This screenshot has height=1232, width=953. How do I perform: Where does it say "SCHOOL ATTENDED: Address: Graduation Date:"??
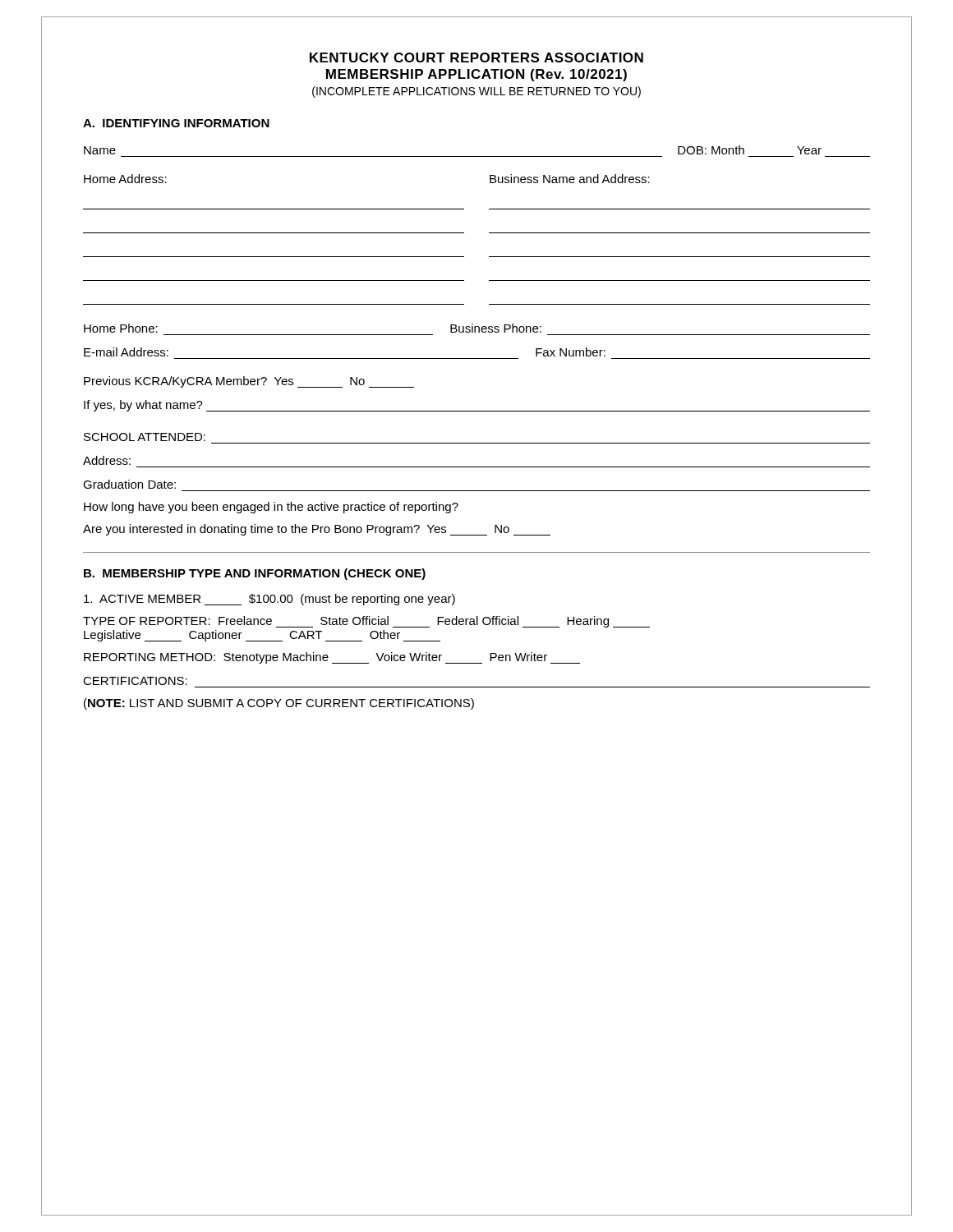pos(476,460)
